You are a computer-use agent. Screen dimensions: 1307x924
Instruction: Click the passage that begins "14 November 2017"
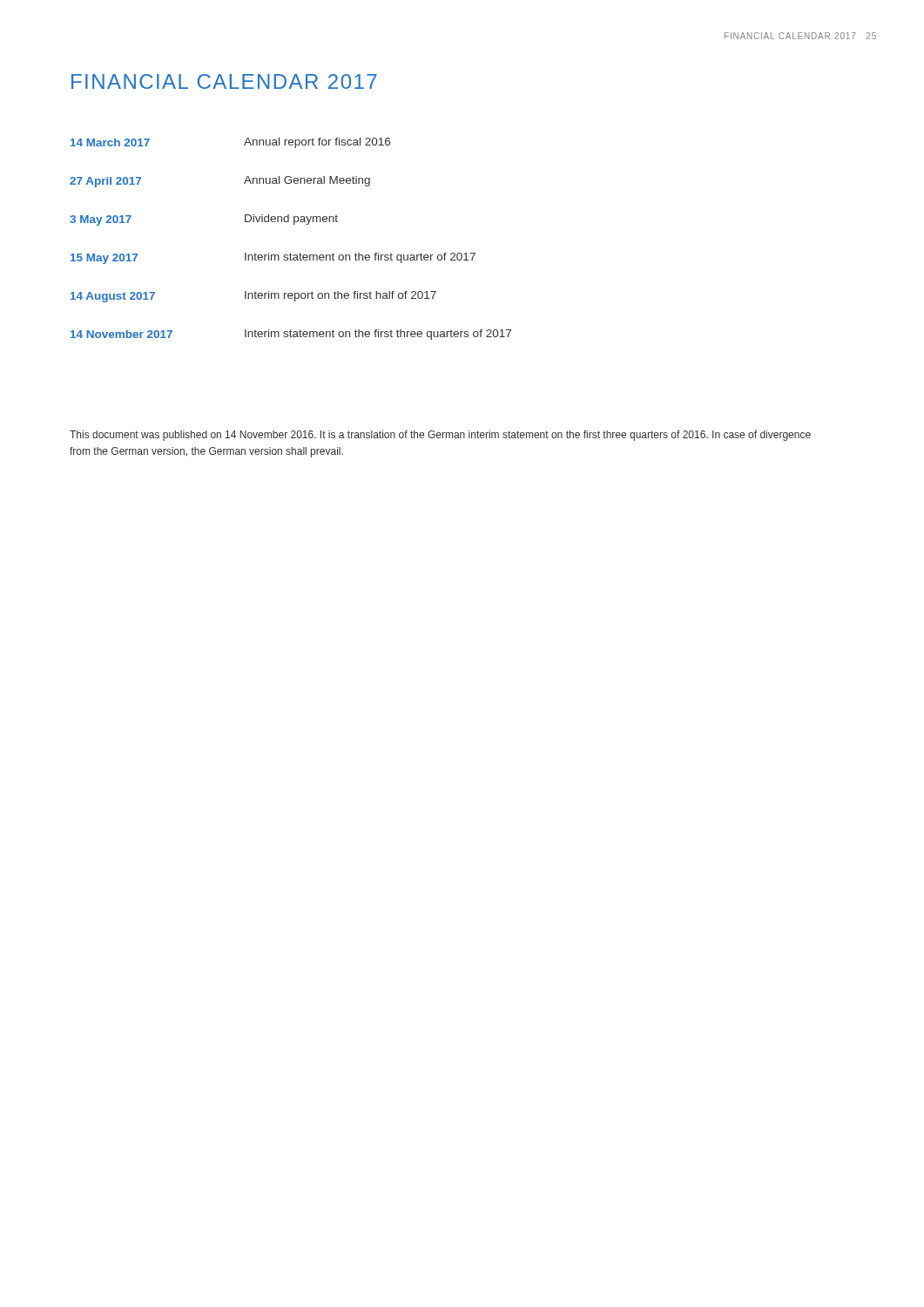click(x=291, y=334)
